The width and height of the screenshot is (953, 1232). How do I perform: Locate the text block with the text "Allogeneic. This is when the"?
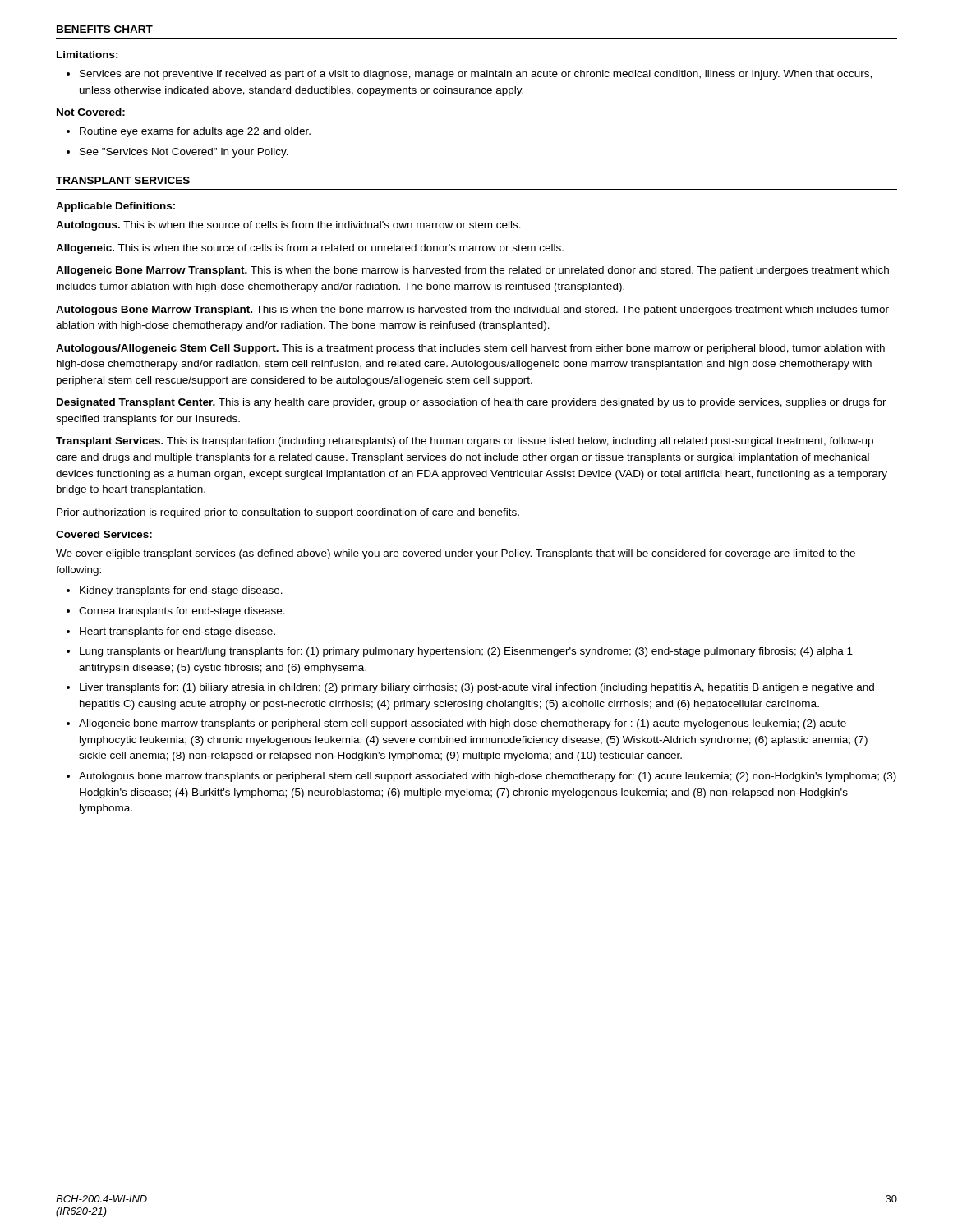[x=310, y=248]
